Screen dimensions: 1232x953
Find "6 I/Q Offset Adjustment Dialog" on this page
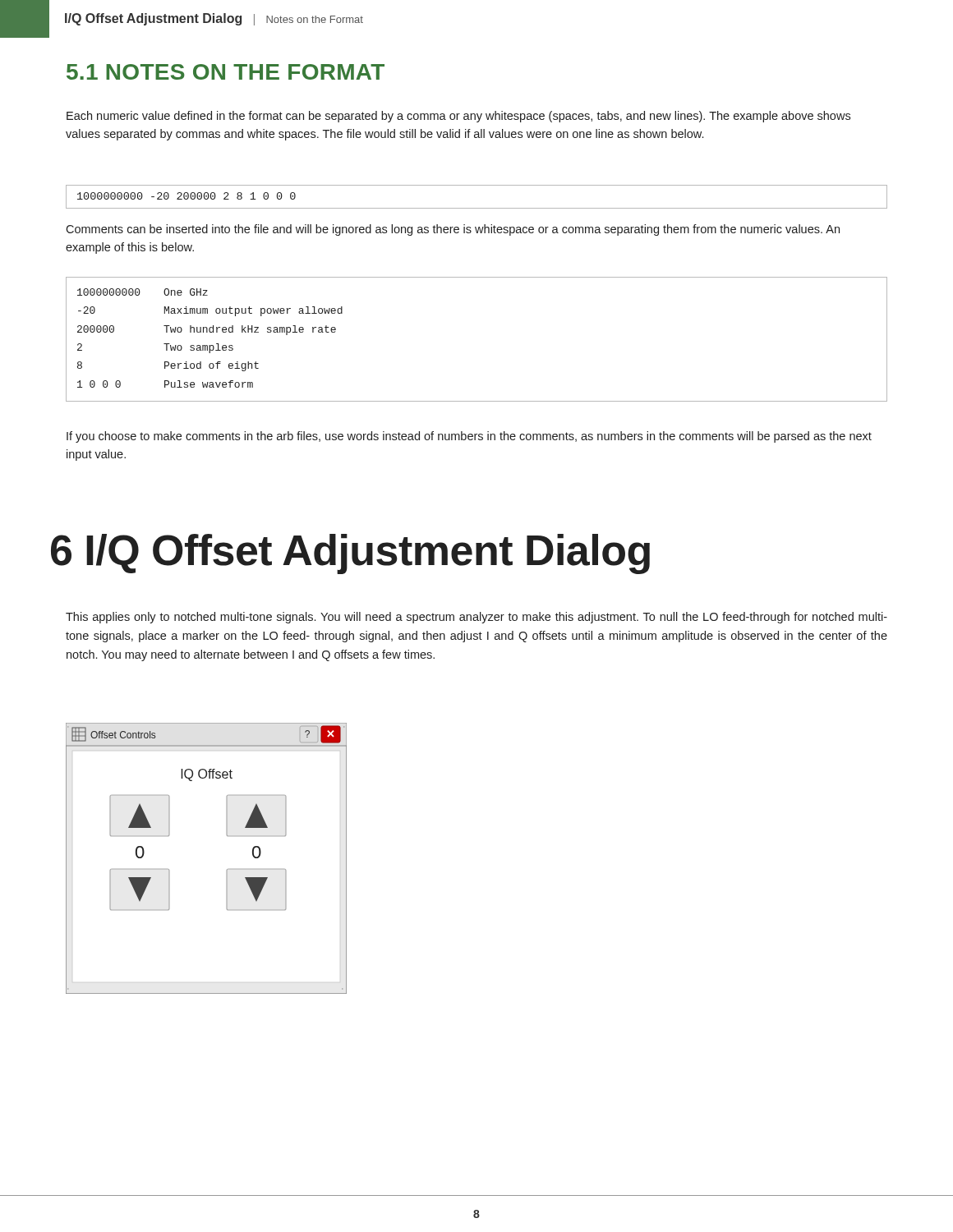click(x=476, y=550)
